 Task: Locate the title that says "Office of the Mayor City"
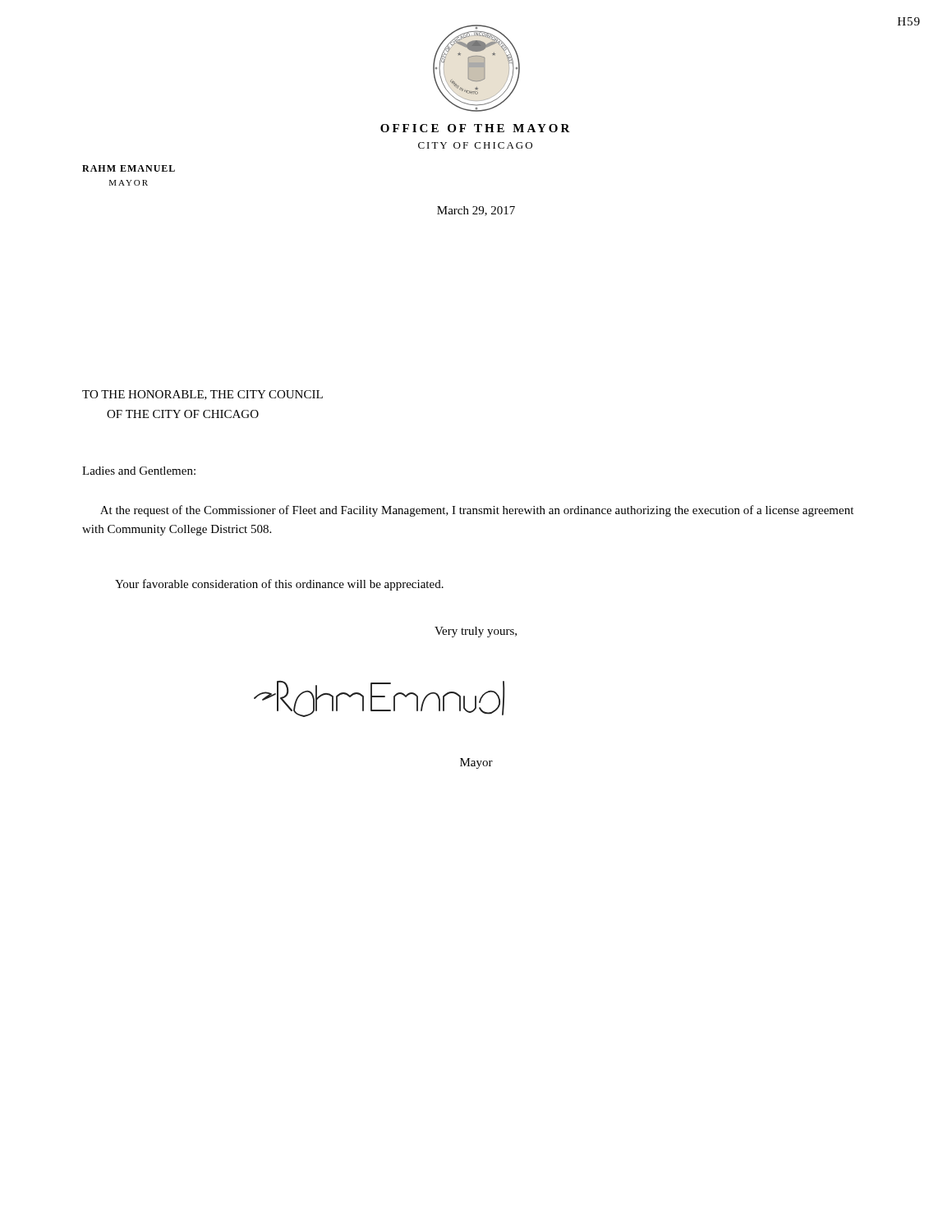[x=476, y=137]
